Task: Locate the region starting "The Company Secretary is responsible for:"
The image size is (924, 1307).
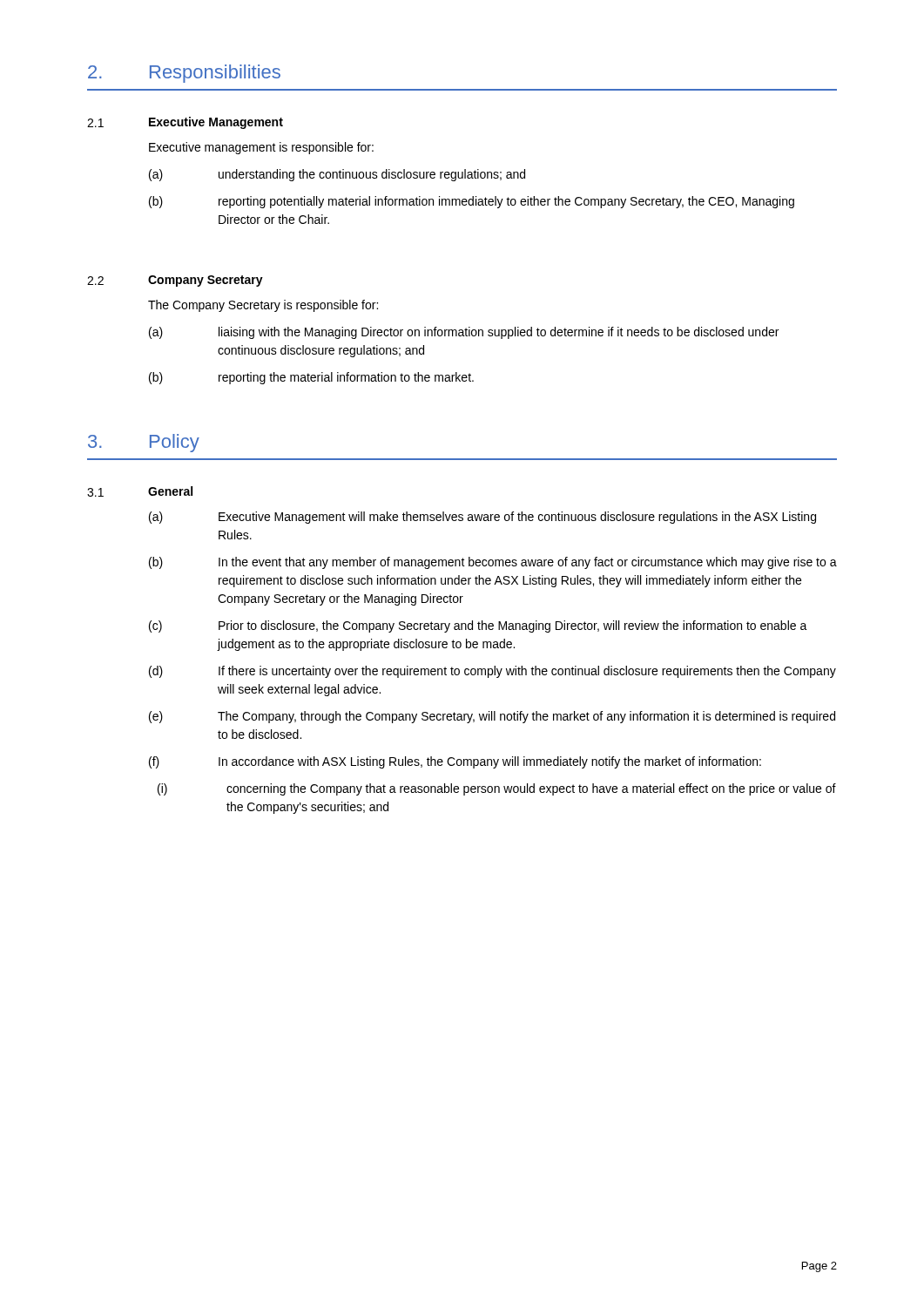Action: point(264,305)
